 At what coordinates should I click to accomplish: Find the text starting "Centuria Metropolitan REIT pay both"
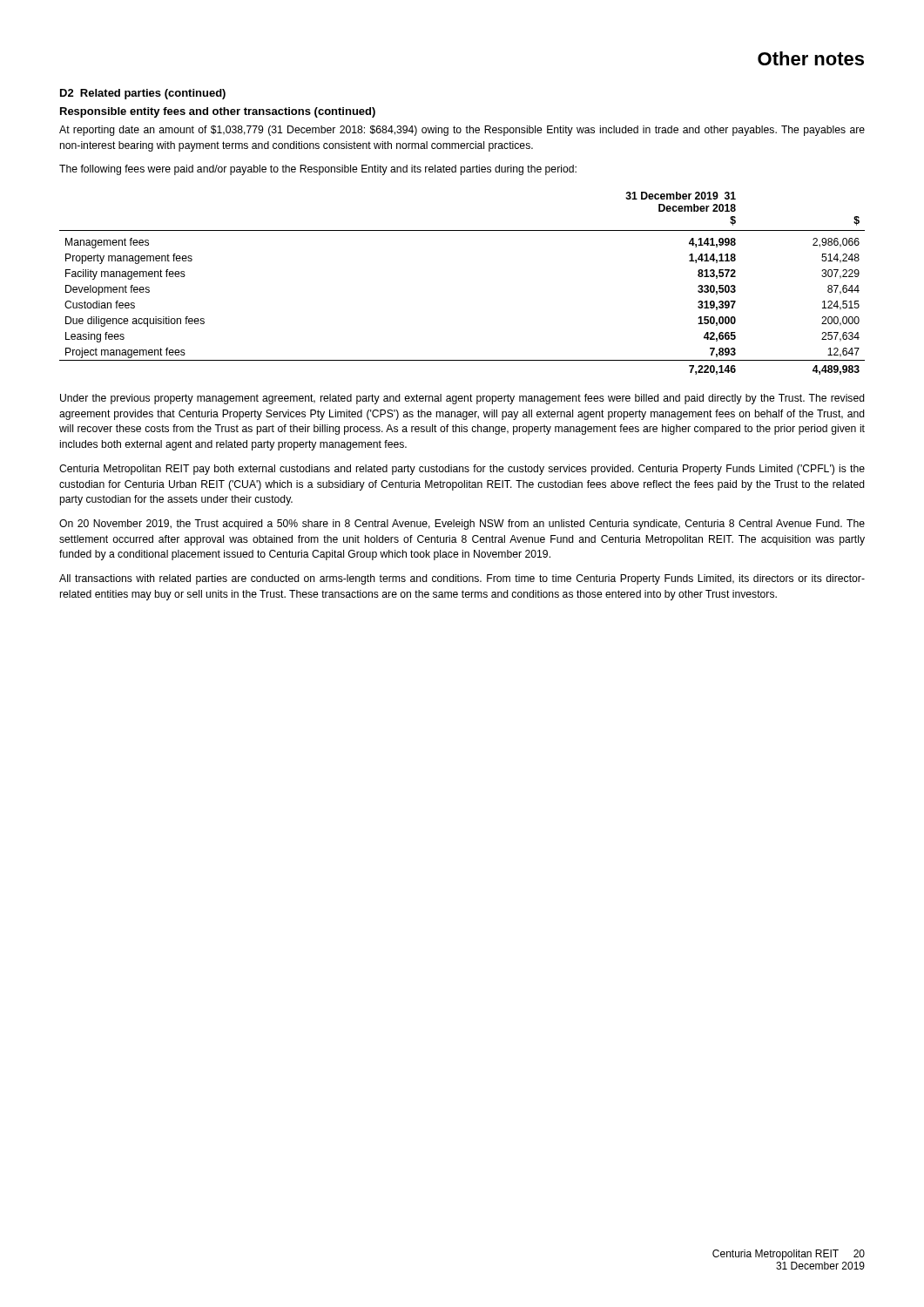click(x=462, y=484)
